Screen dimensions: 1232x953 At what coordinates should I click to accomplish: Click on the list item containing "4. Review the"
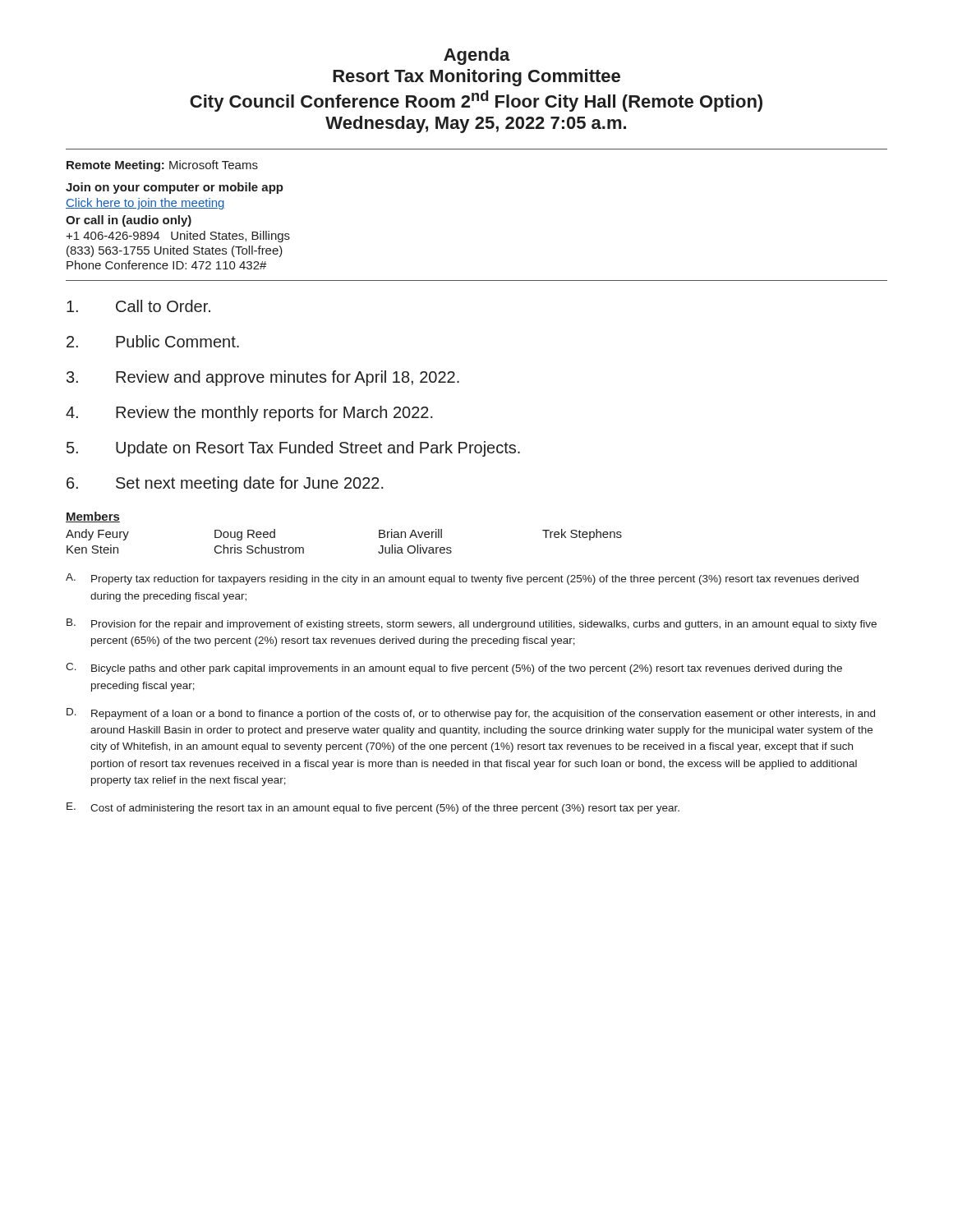pyautogui.click(x=250, y=413)
